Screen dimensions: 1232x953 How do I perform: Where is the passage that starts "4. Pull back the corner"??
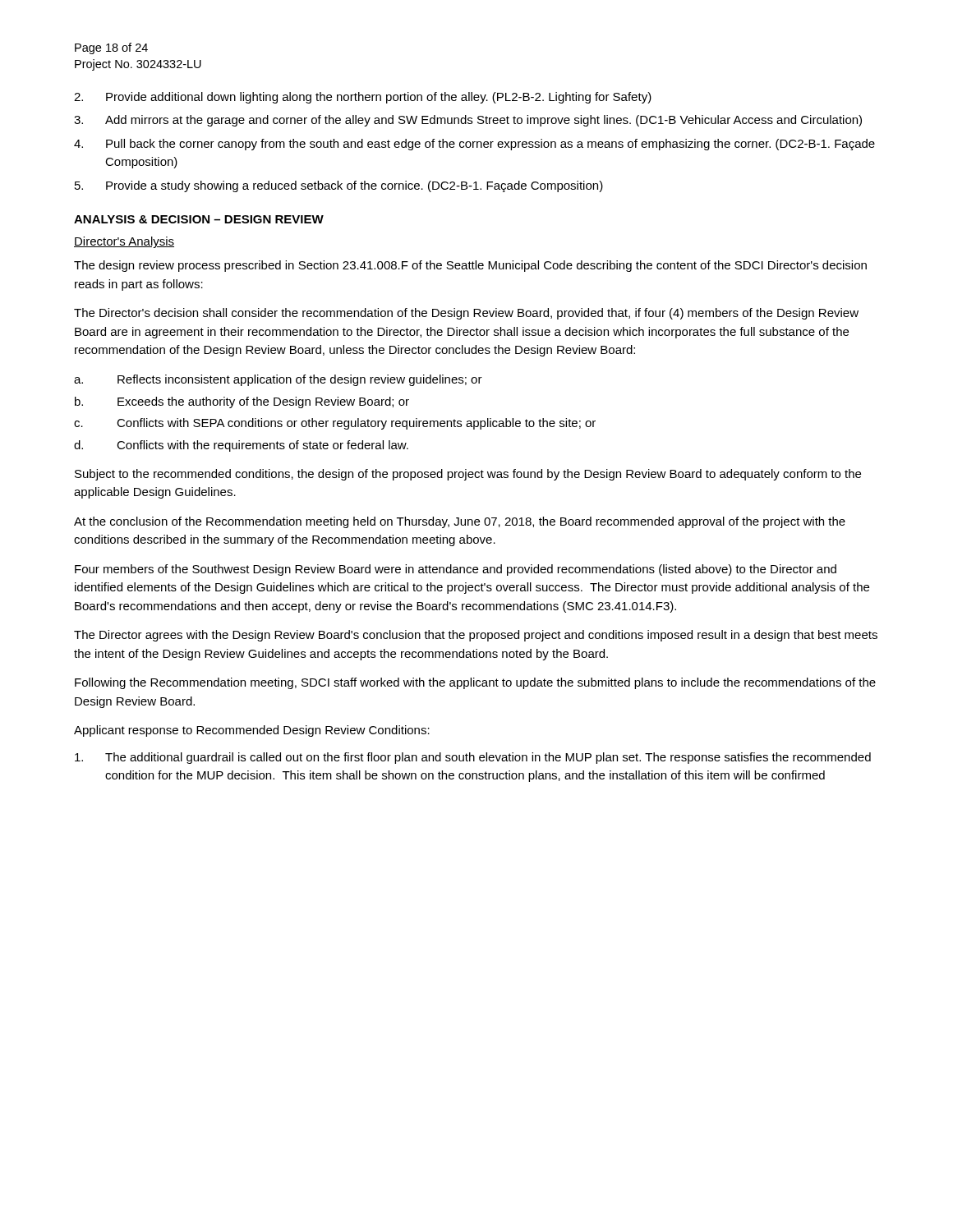coord(476,153)
